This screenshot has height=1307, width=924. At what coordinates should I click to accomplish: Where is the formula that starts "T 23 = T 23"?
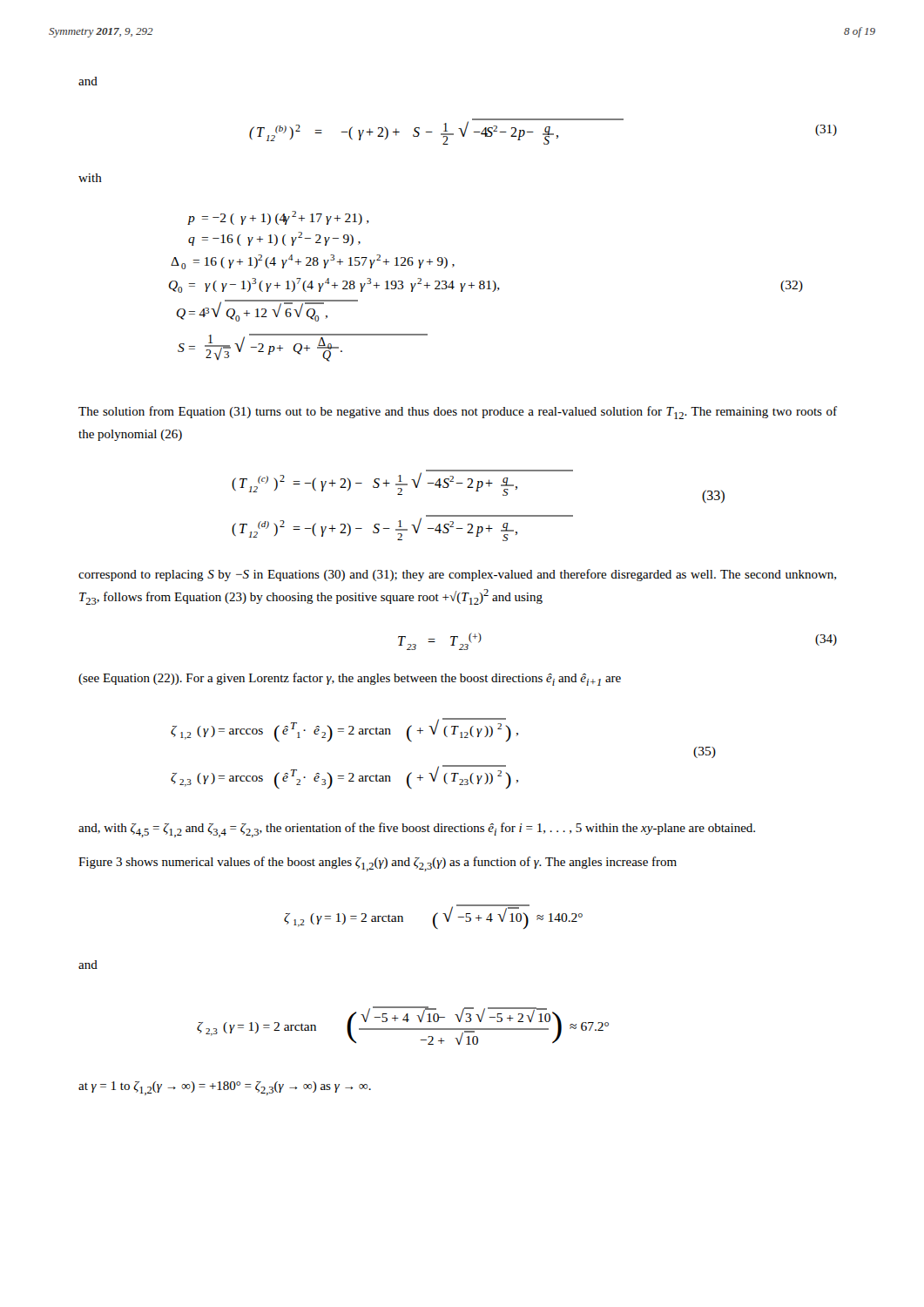(x=458, y=639)
